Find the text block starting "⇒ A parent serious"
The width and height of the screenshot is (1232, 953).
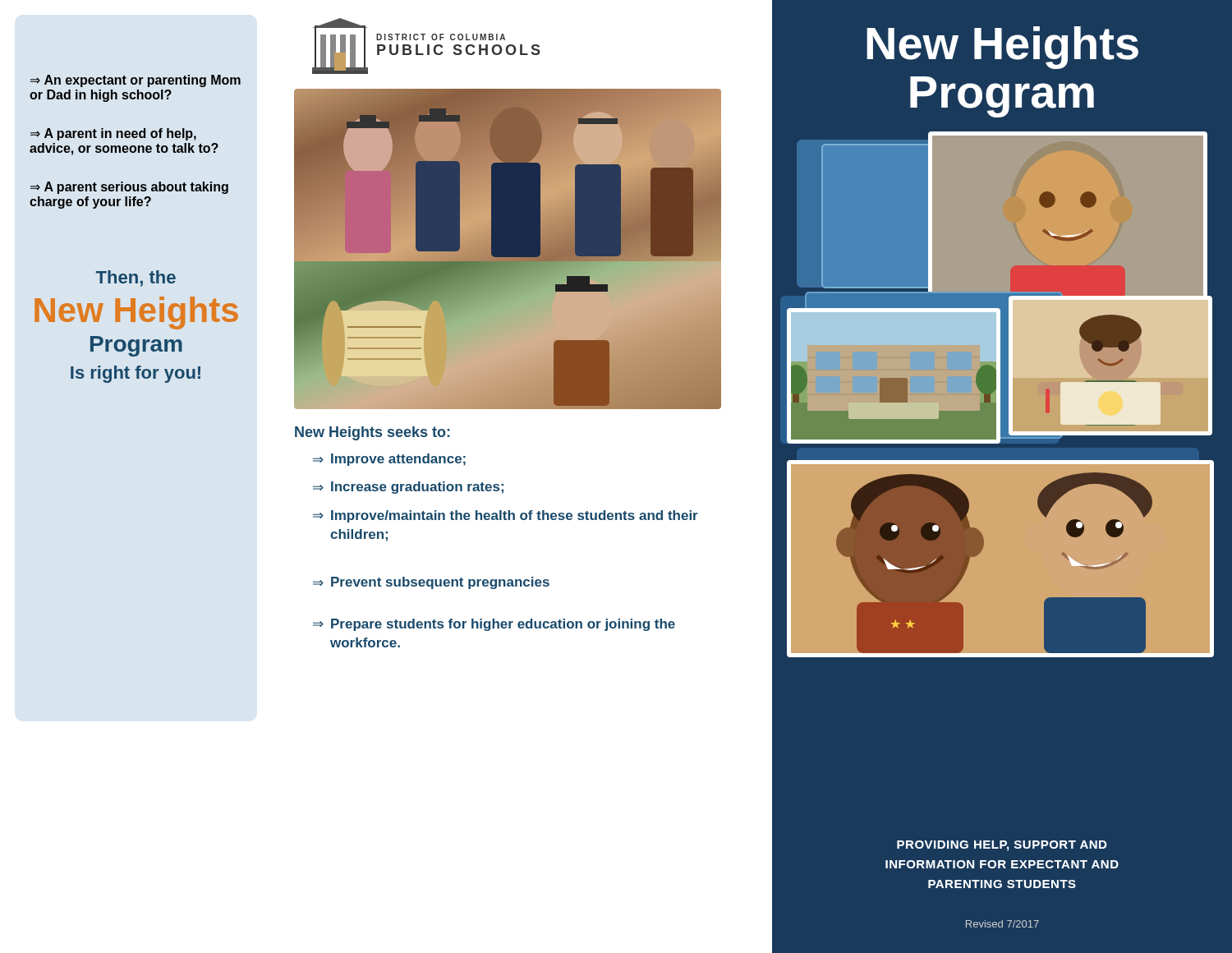tap(129, 194)
